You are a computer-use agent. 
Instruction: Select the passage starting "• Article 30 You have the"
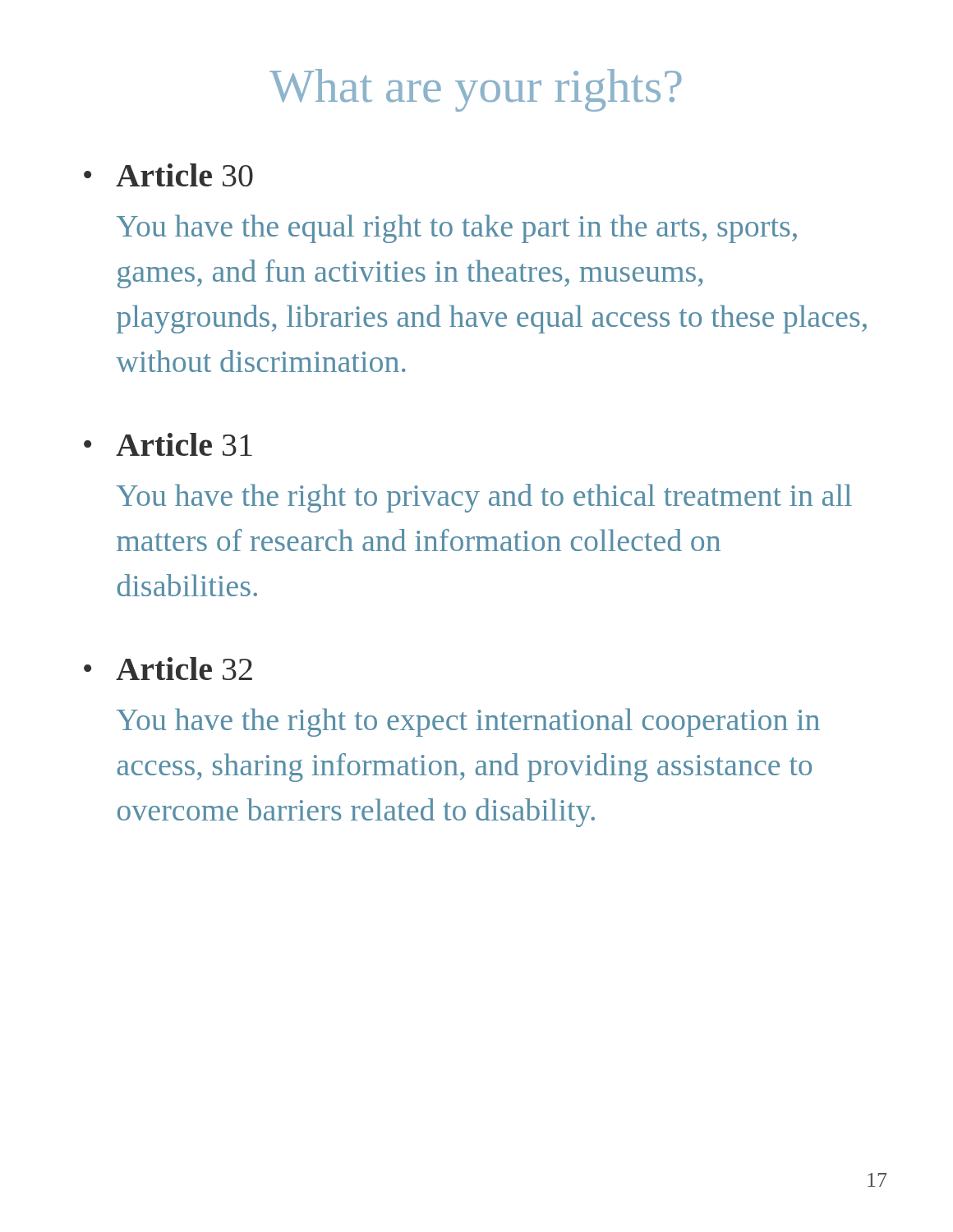476,270
